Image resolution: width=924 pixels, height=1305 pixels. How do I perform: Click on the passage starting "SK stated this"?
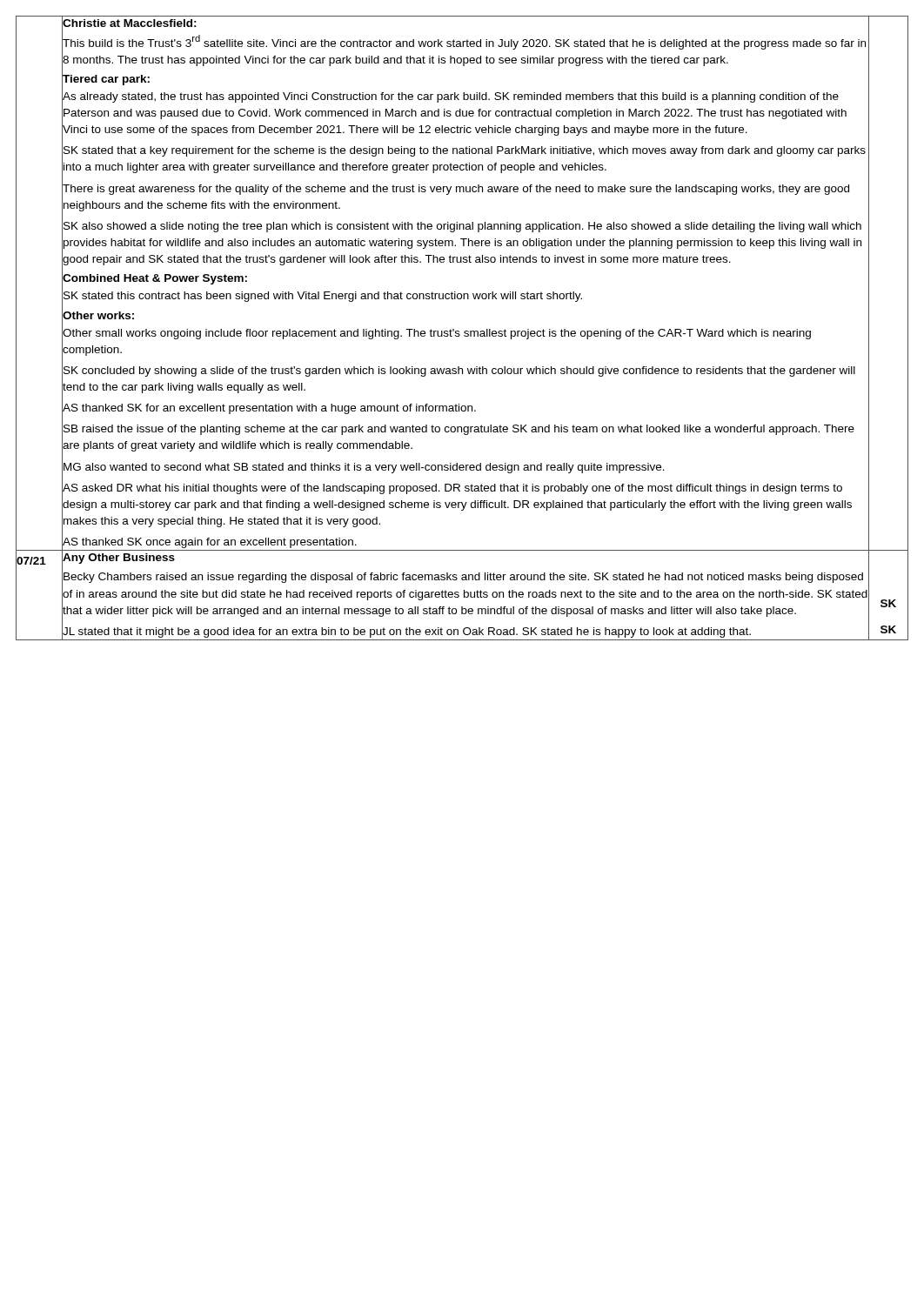tap(465, 296)
